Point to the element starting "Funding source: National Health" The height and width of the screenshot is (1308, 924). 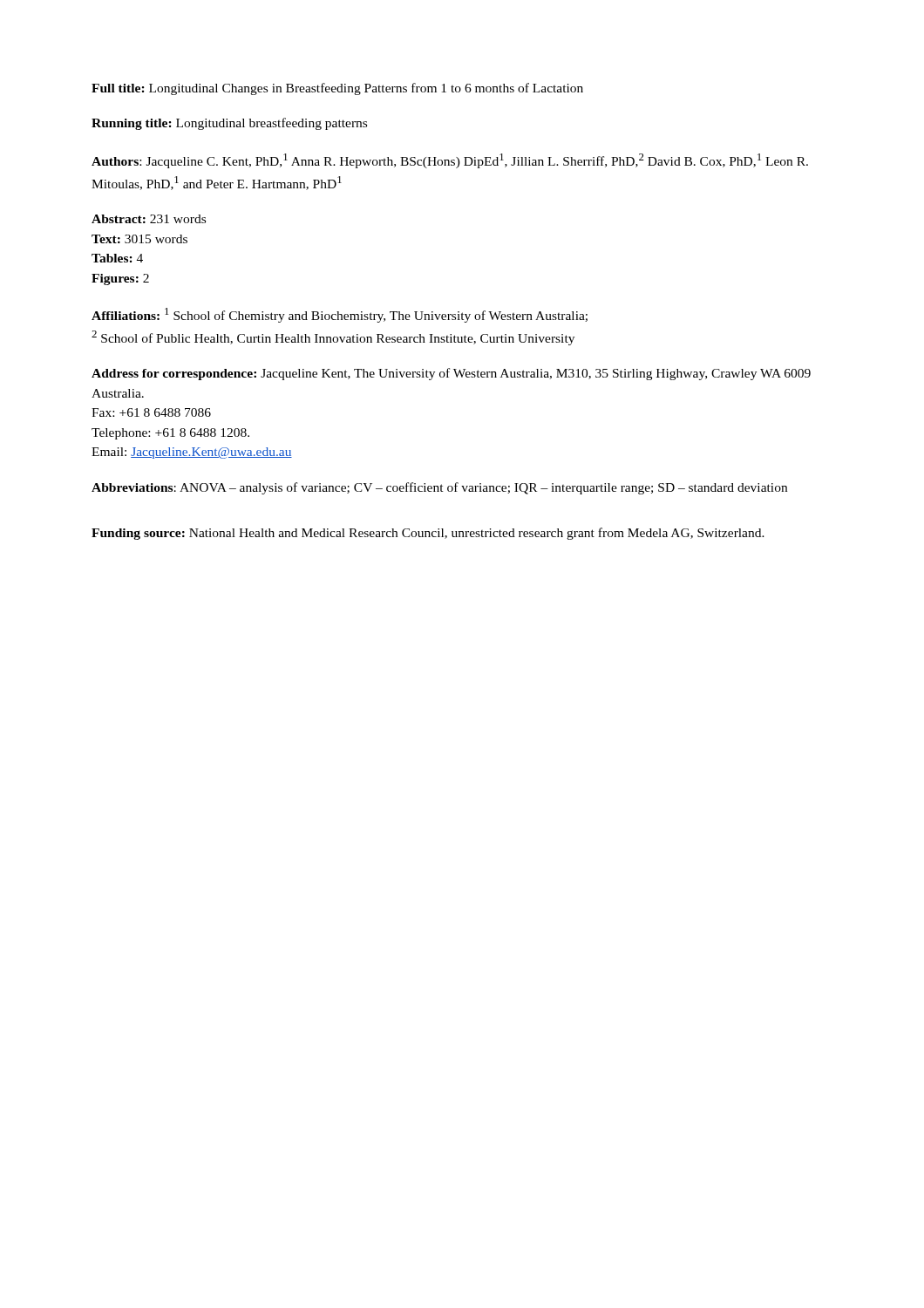coord(462,533)
